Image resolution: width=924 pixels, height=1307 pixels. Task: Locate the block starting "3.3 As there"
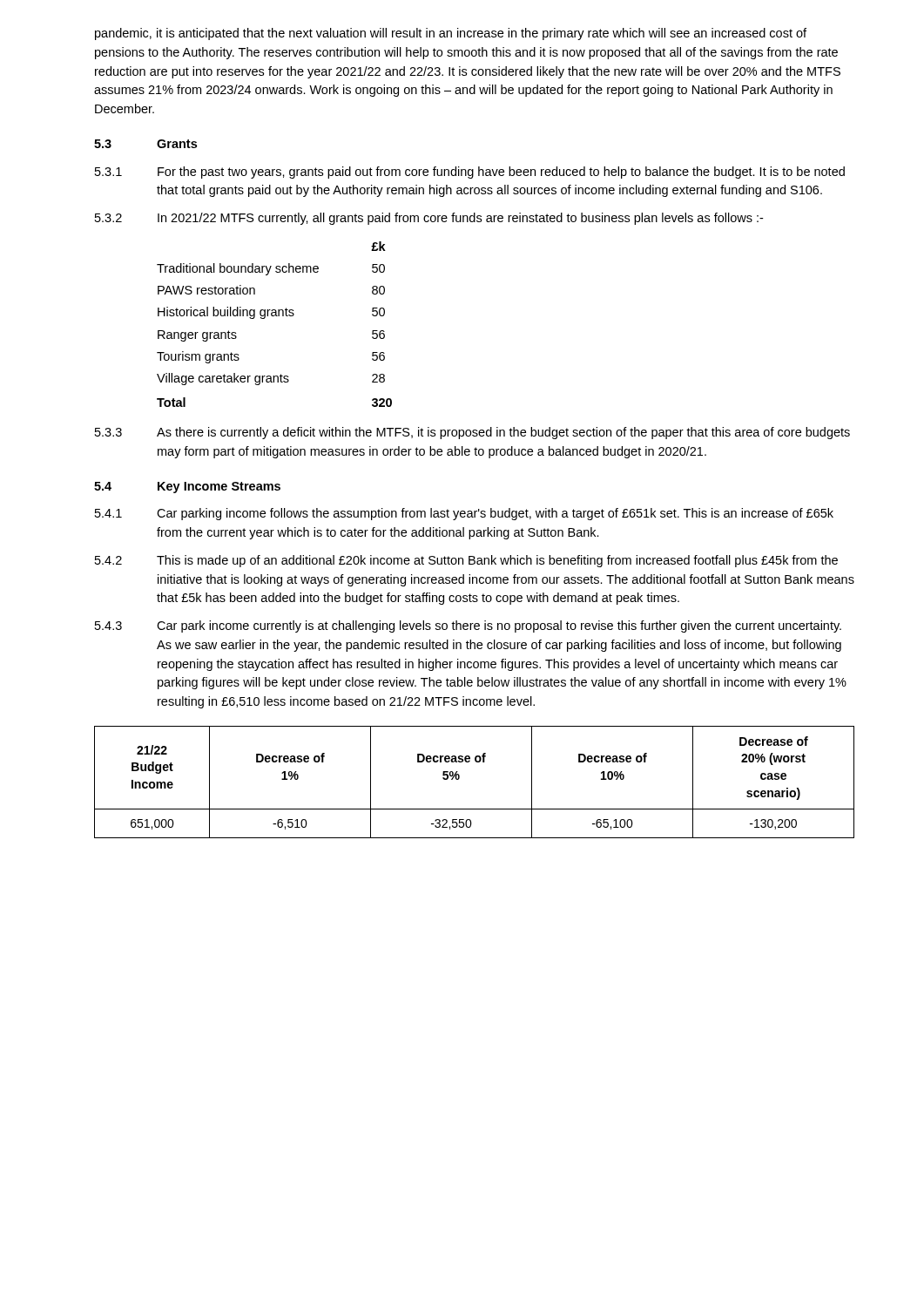click(x=474, y=442)
